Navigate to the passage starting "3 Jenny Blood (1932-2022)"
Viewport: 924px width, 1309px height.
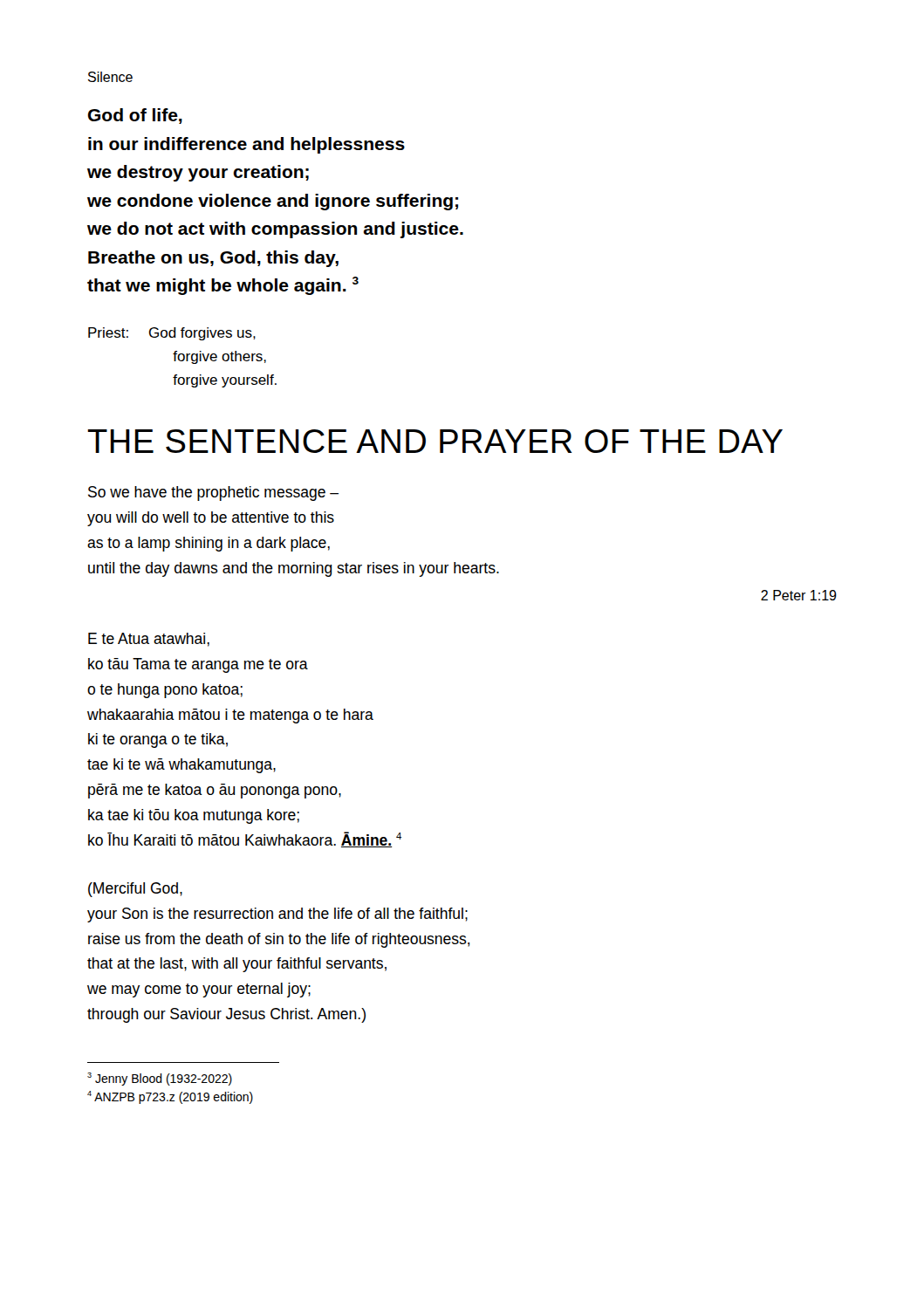pos(160,1078)
